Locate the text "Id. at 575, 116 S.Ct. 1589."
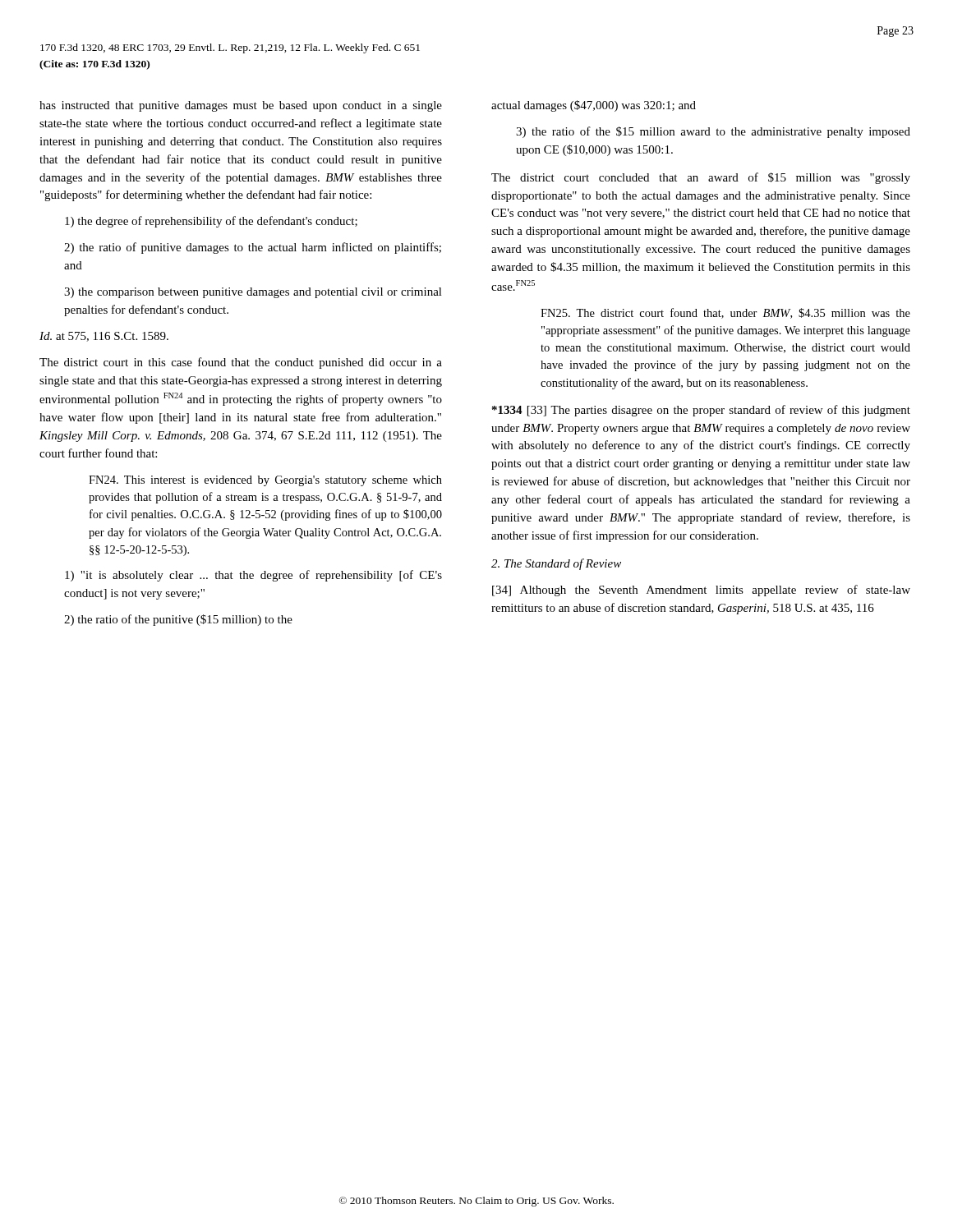953x1232 pixels. tap(104, 336)
